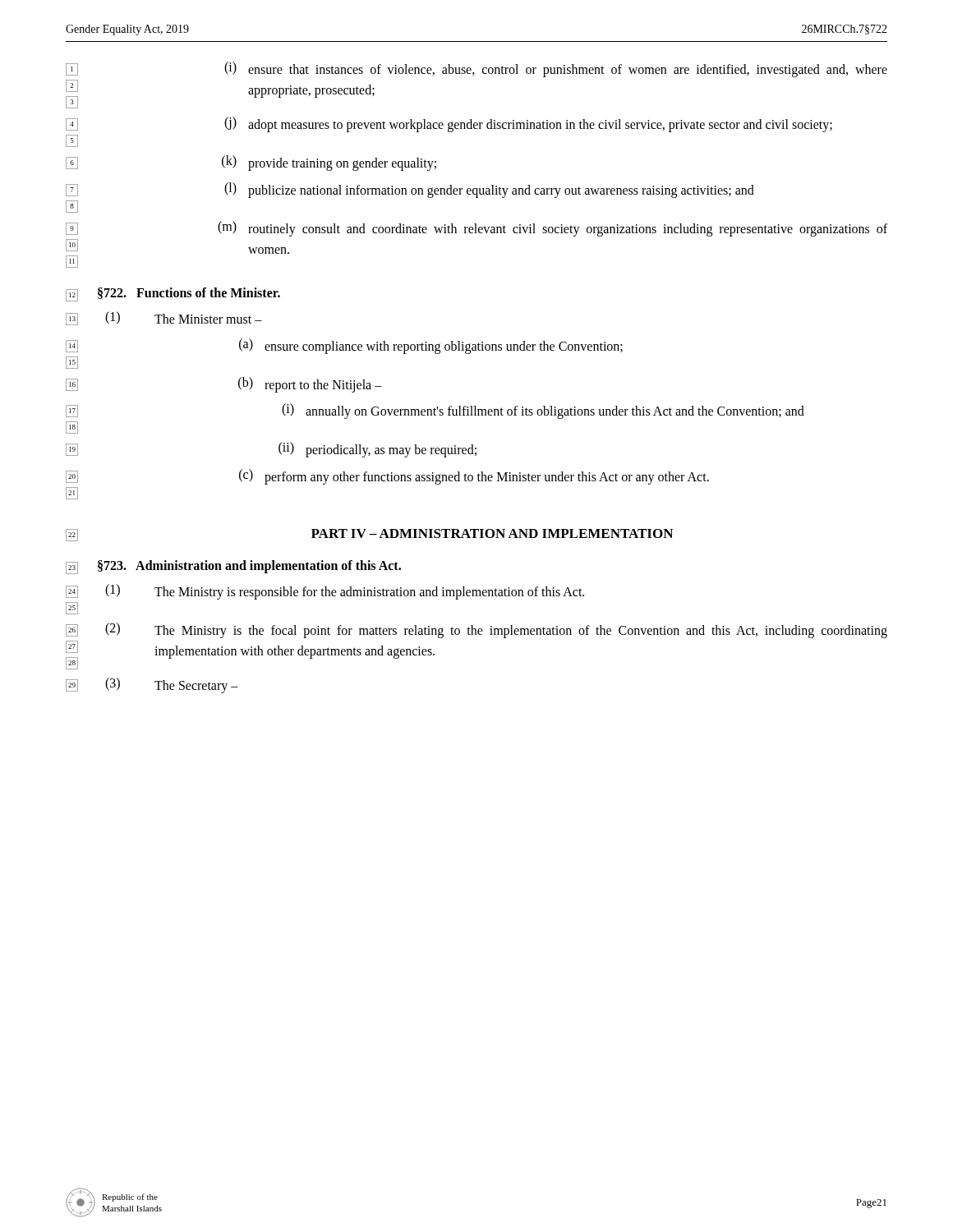This screenshot has height=1232, width=953.
Task: Find the list item that reads "20 21 (c) perform any other functions"
Action: click(476, 484)
